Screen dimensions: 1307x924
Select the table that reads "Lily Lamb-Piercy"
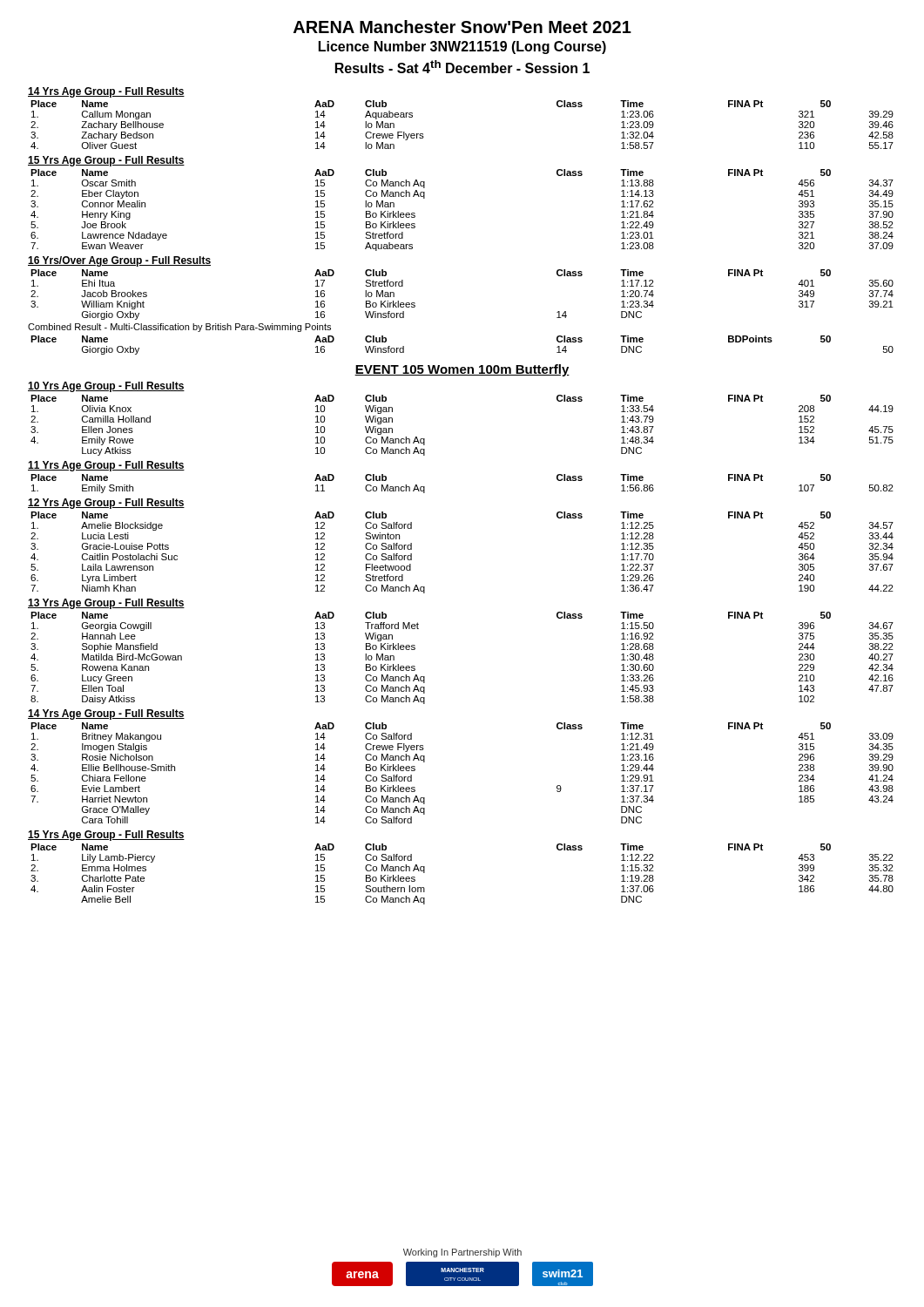coord(462,873)
